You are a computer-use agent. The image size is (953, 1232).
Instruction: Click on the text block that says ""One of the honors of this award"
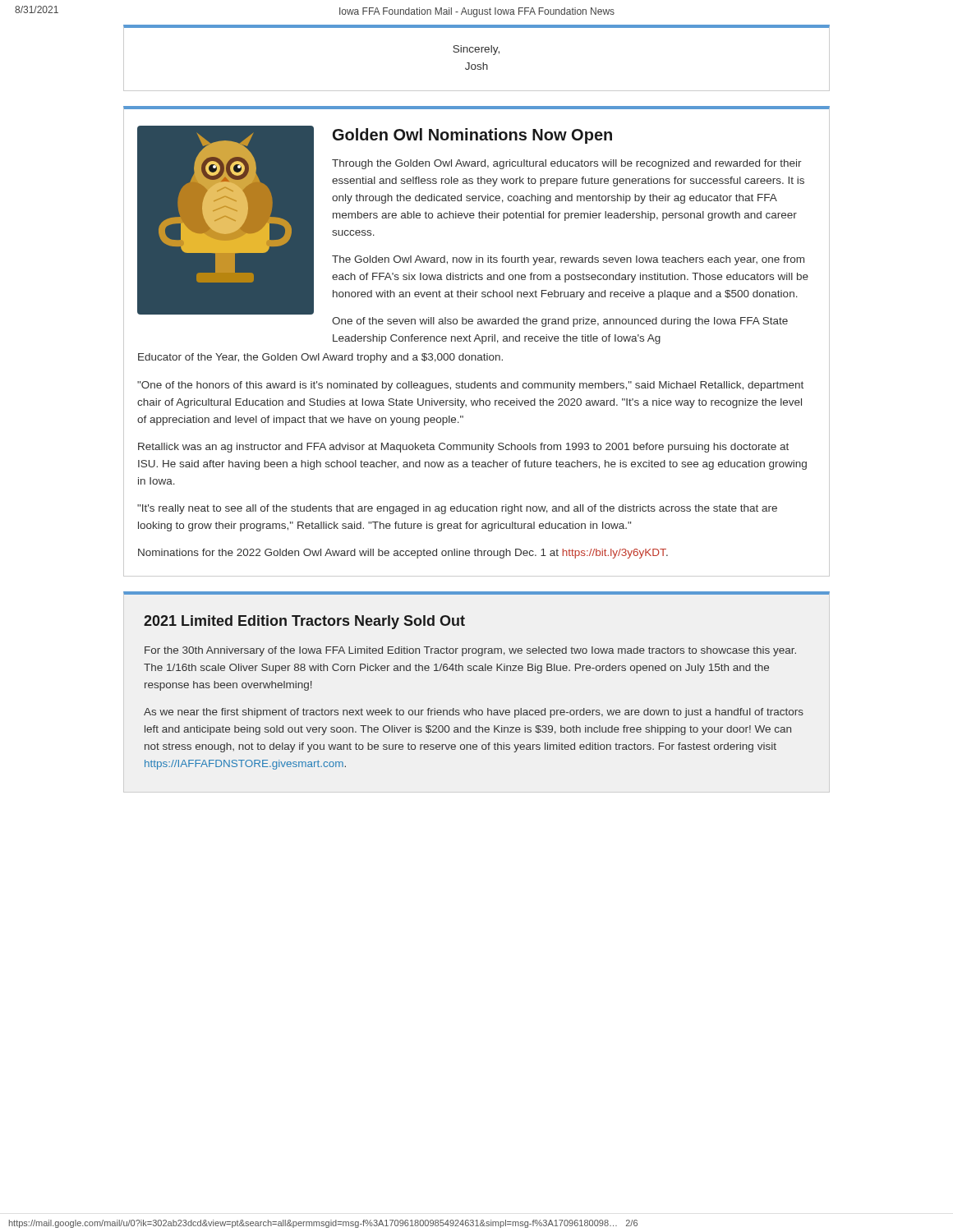[x=470, y=402]
